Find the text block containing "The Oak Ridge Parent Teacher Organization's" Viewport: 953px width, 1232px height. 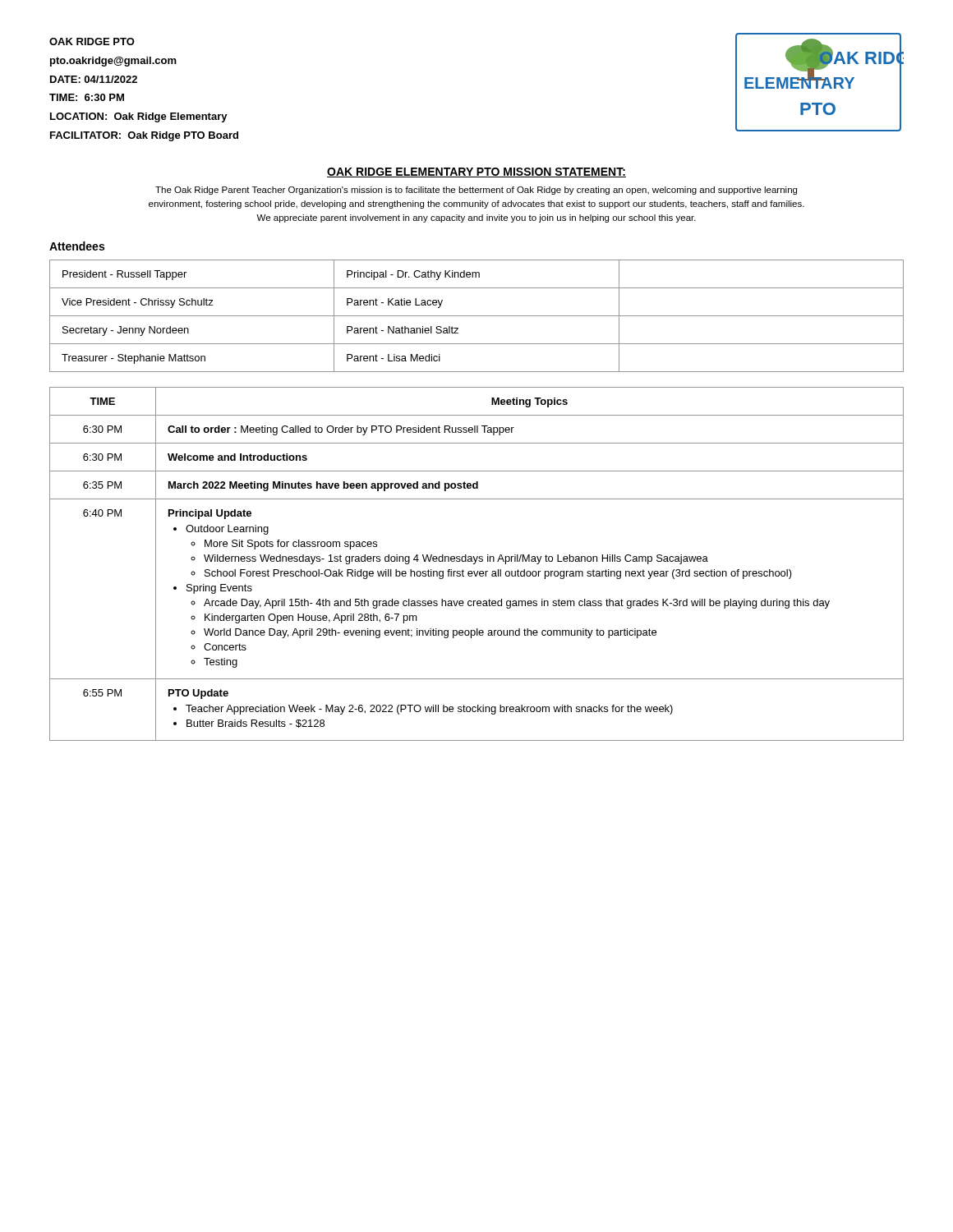click(476, 204)
